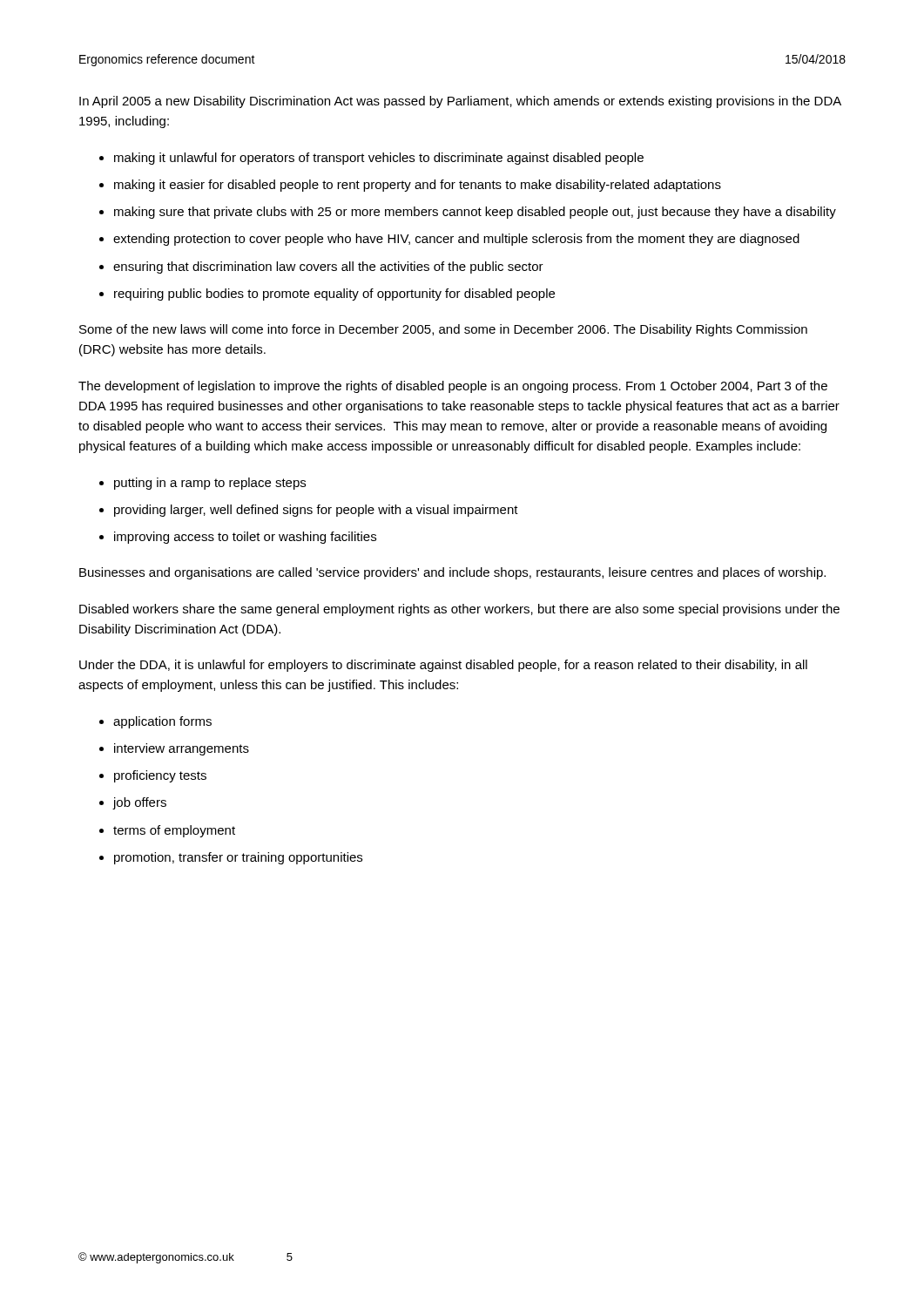
Task: Point to the block beginning "Businesses and organisations are"
Action: point(453,572)
